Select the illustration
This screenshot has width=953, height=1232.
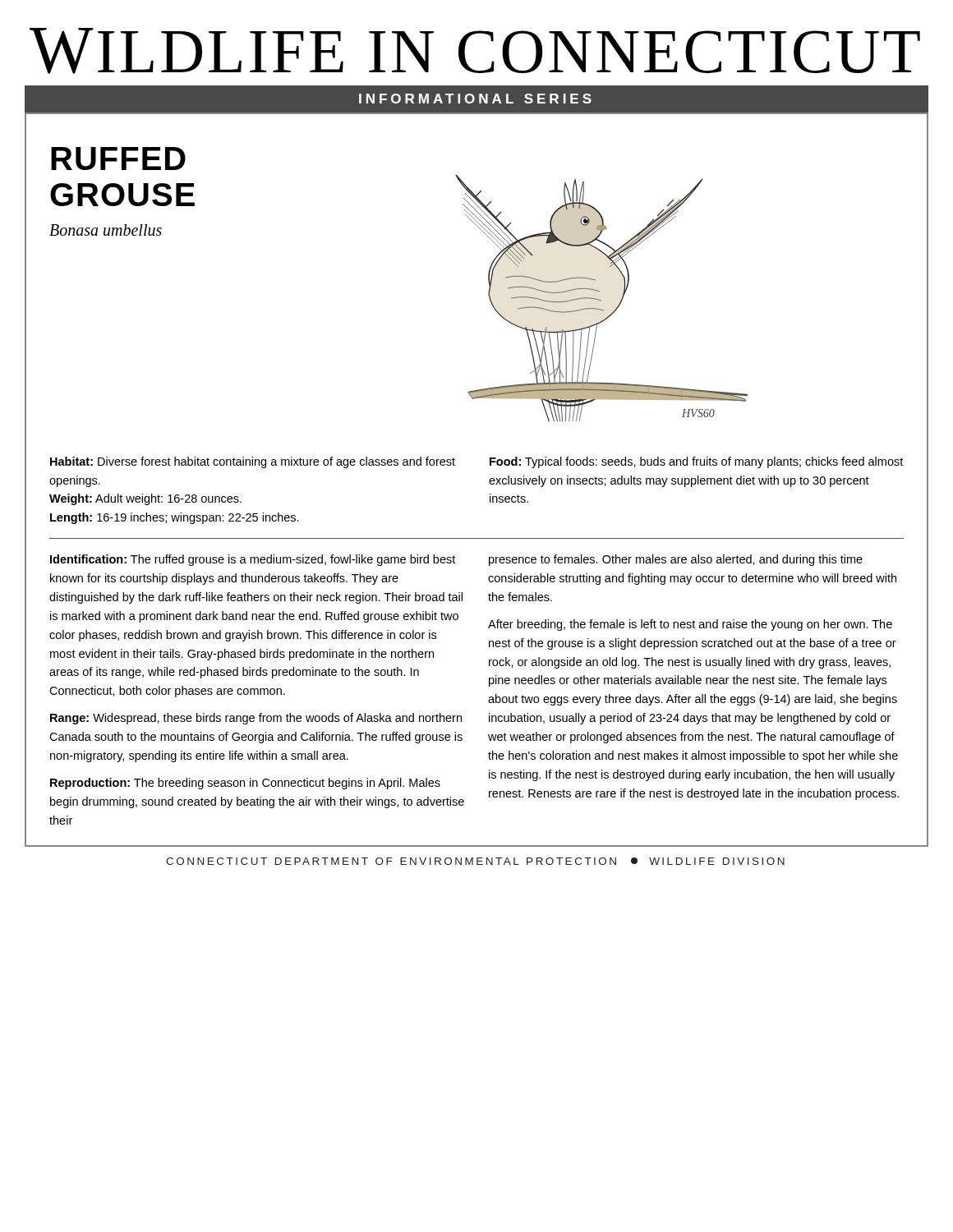[575, 278]
